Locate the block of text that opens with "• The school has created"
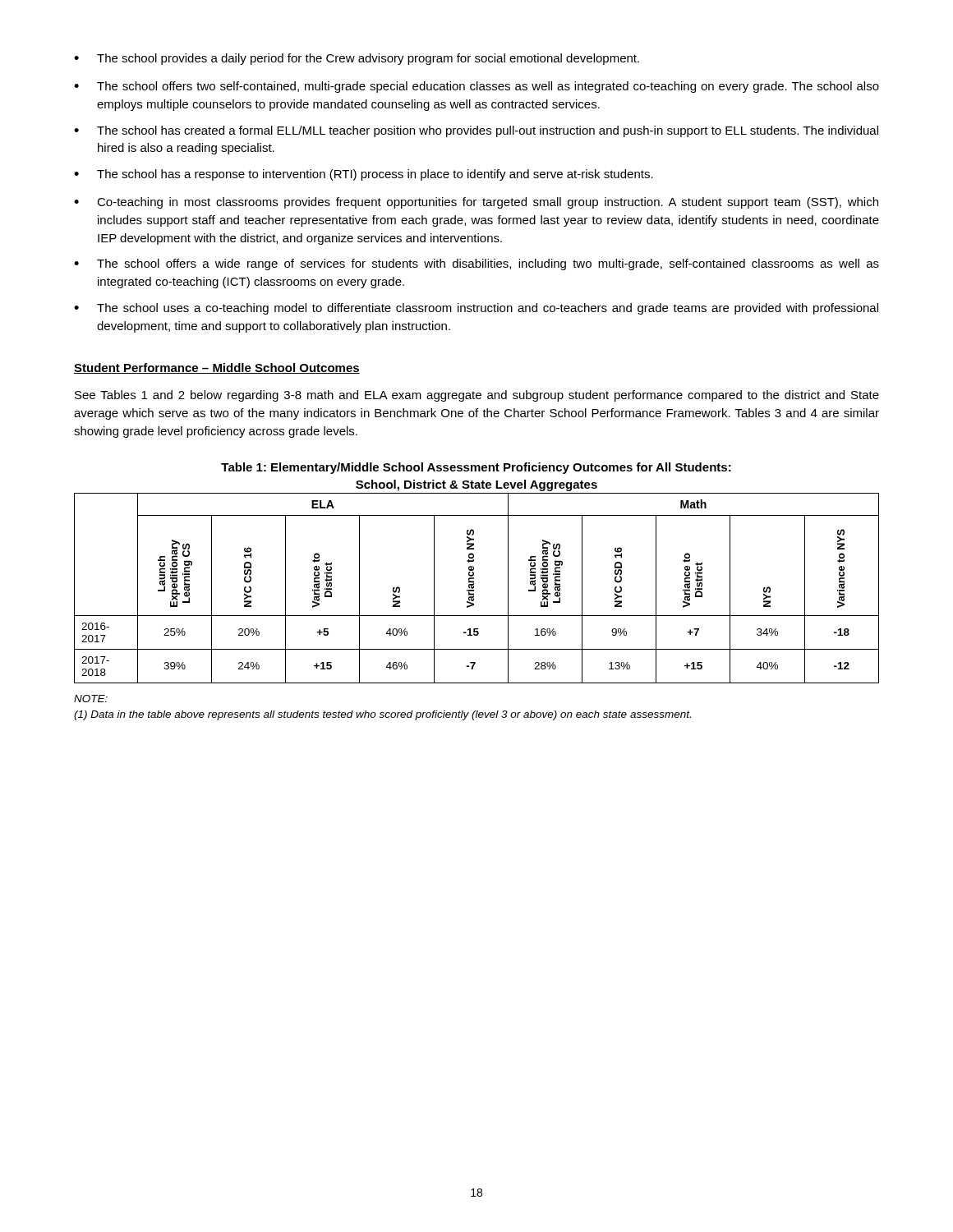 point(476,139)
